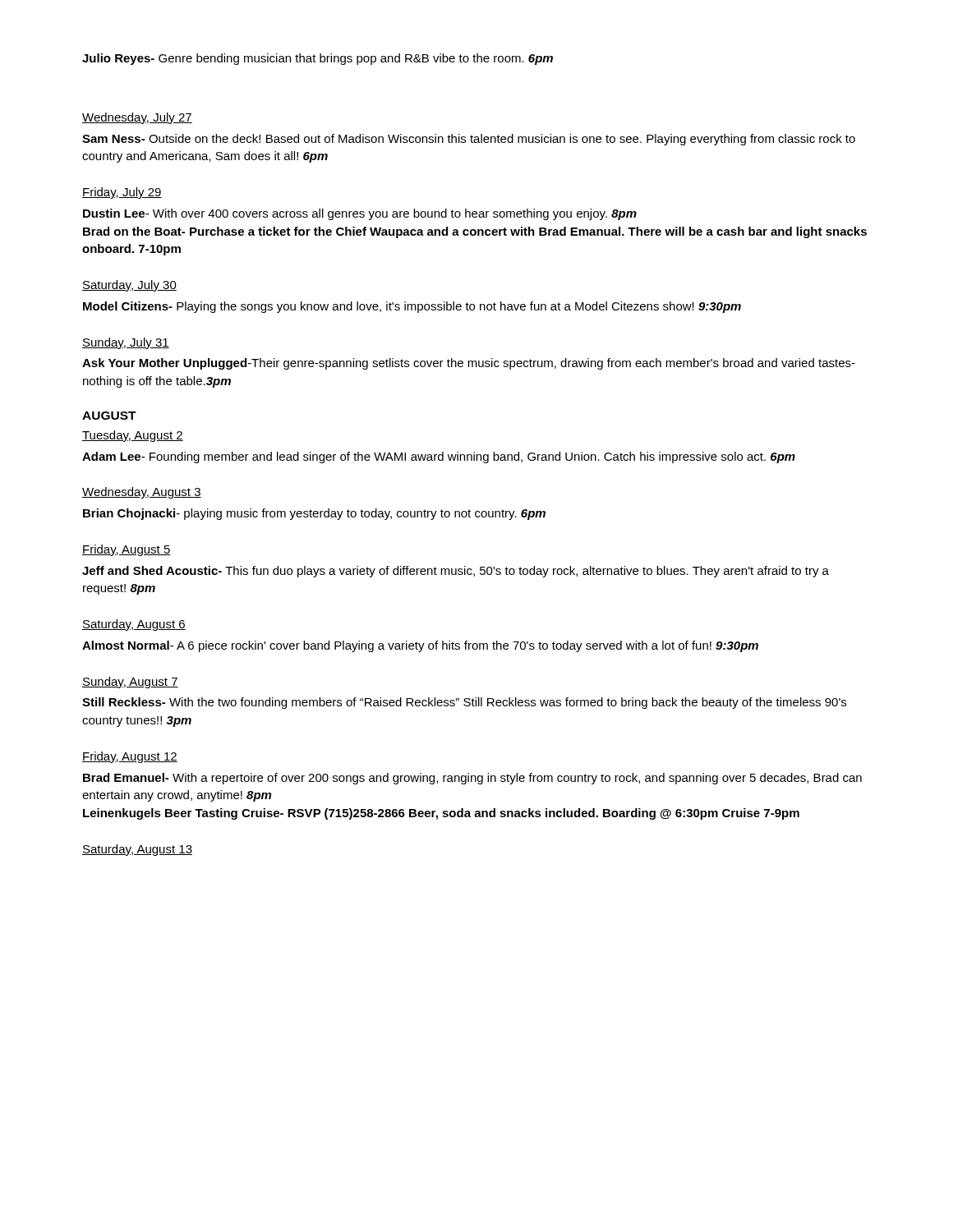Find the list item that reads "Sunday, July 31 Ask Your Mother"
This screenshot has width=953, height=1232.
pos(476,361)
